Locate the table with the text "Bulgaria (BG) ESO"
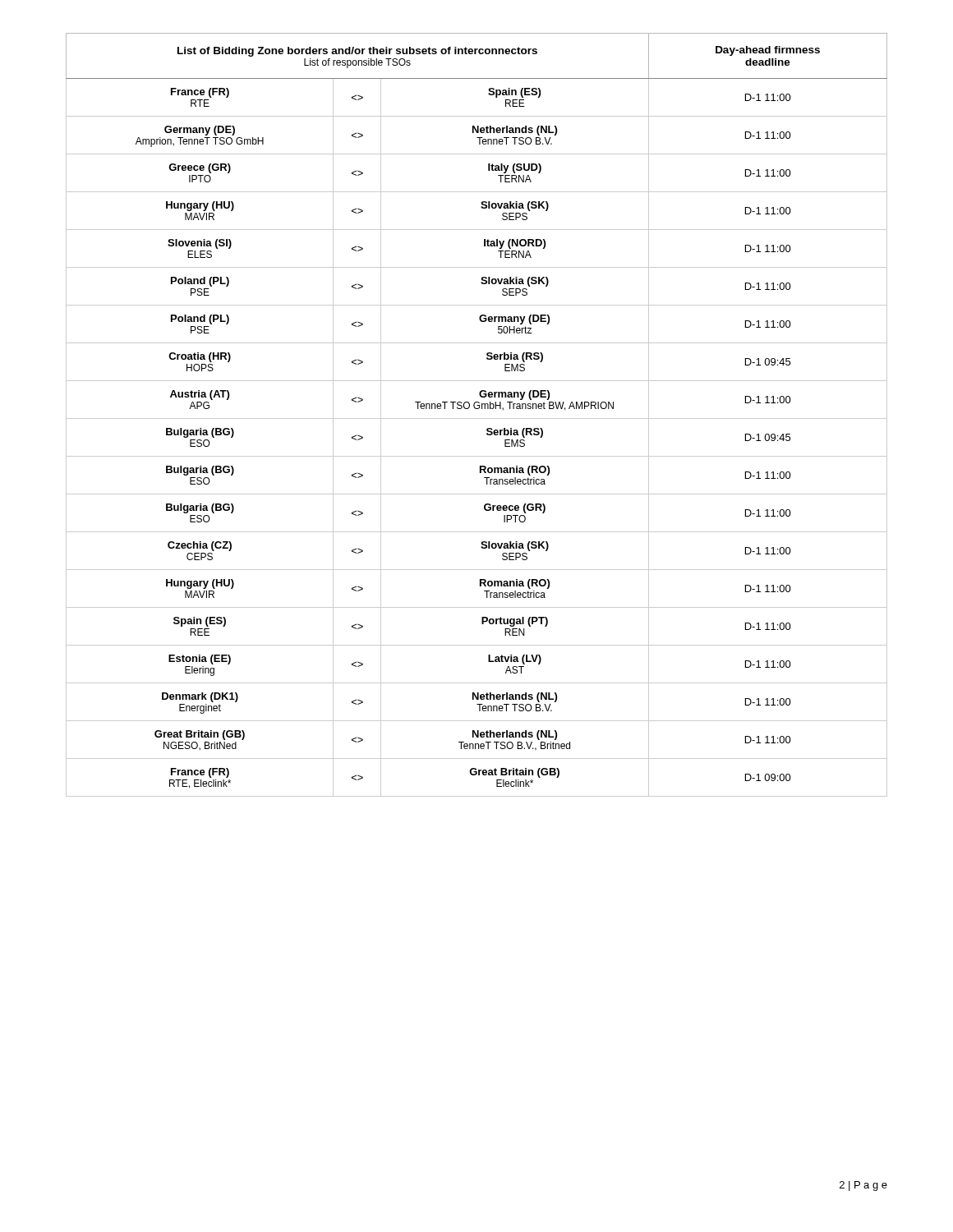953x1232 pixels. [476, 415]
